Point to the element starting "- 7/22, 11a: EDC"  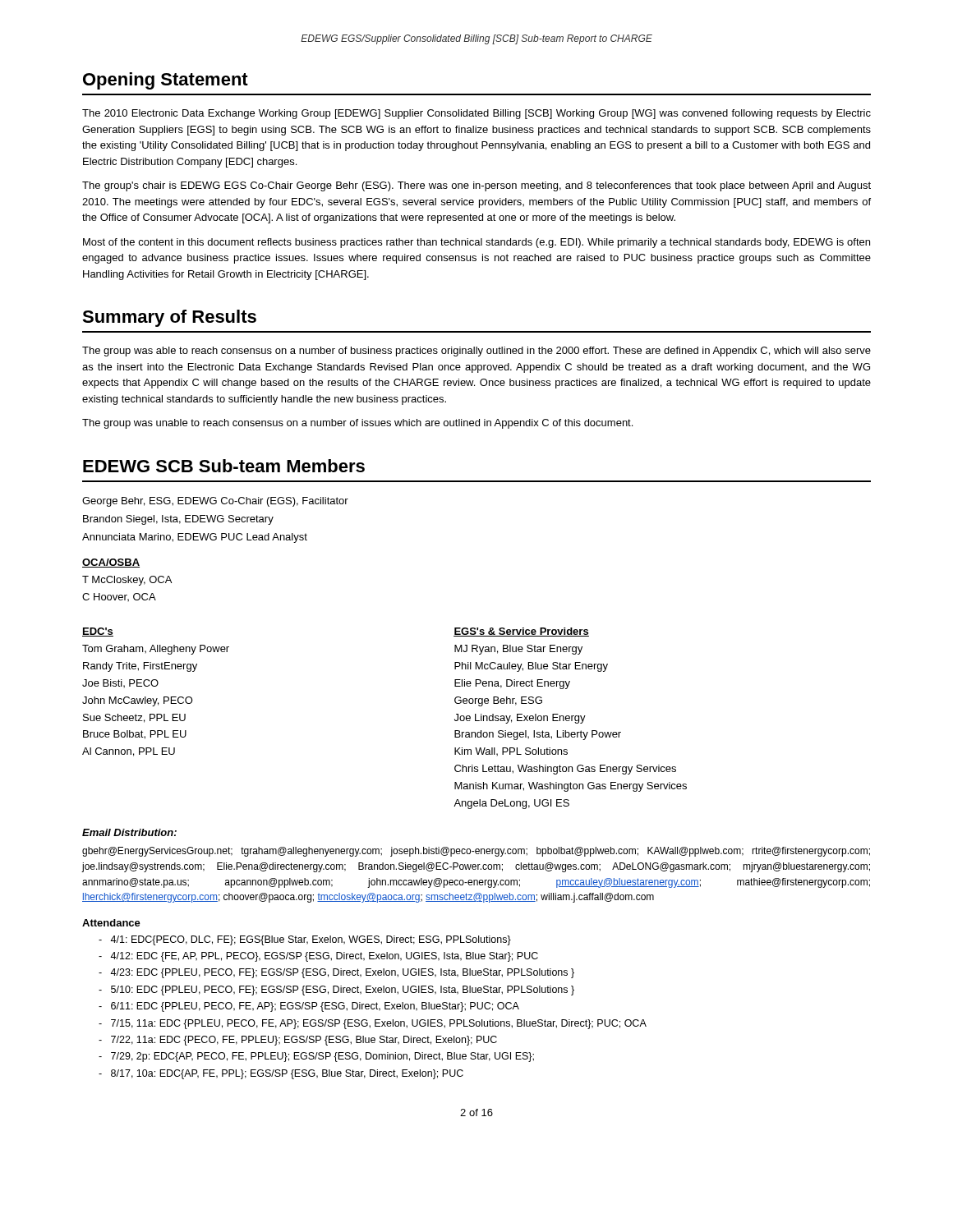298,1040
